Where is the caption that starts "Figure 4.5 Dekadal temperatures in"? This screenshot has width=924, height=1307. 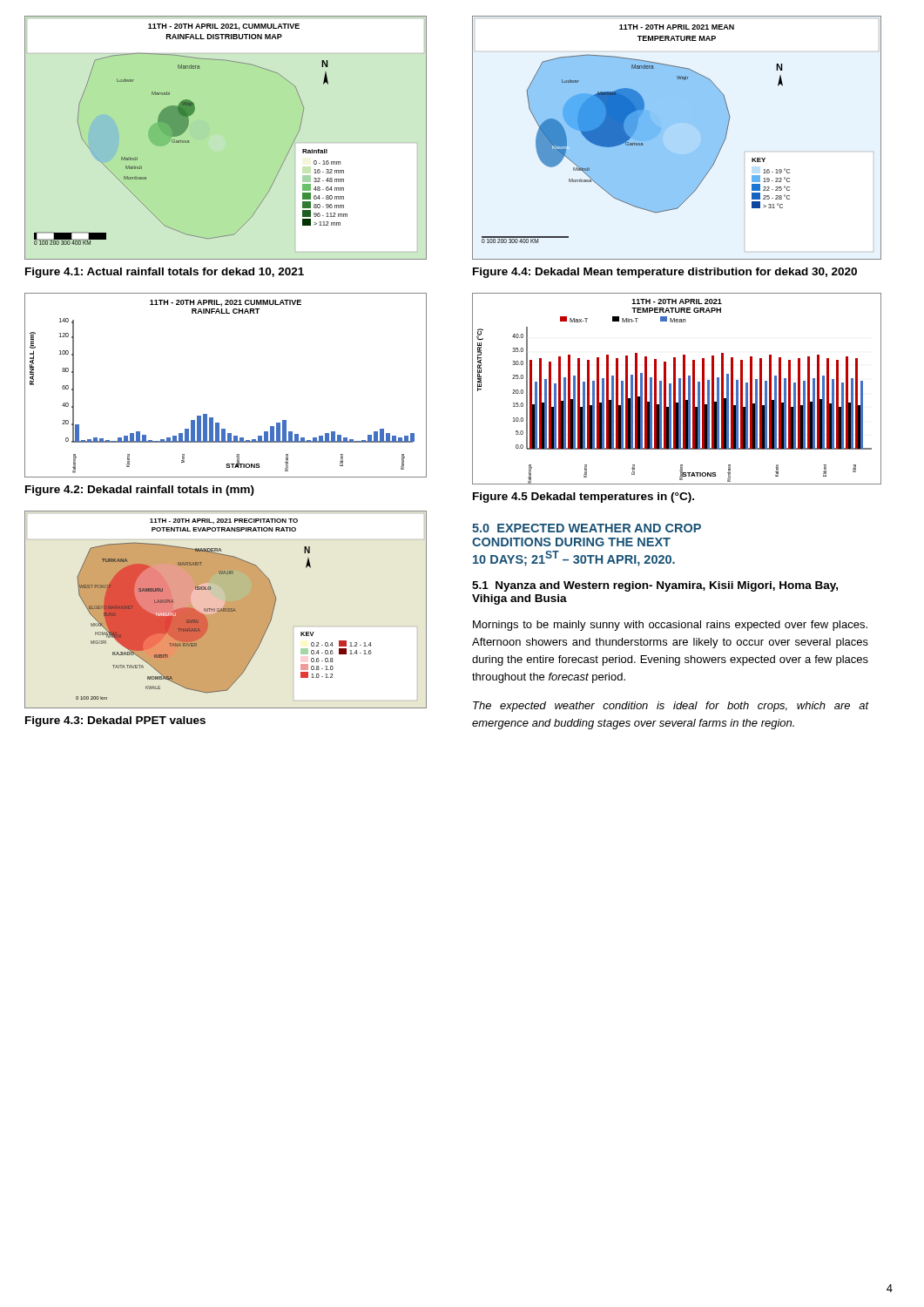(583, 496)
